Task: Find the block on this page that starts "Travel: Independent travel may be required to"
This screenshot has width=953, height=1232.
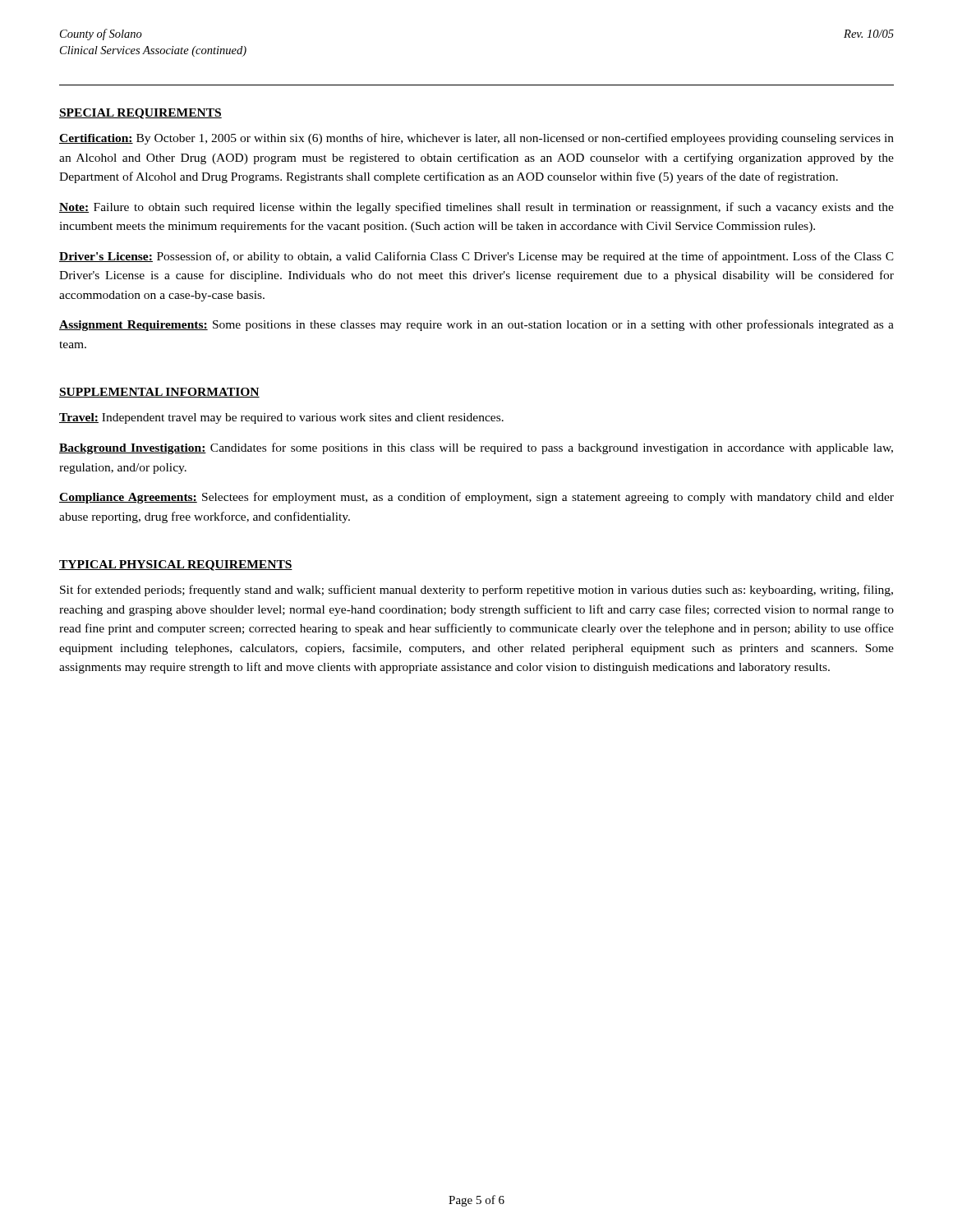Action: [282, 417]
